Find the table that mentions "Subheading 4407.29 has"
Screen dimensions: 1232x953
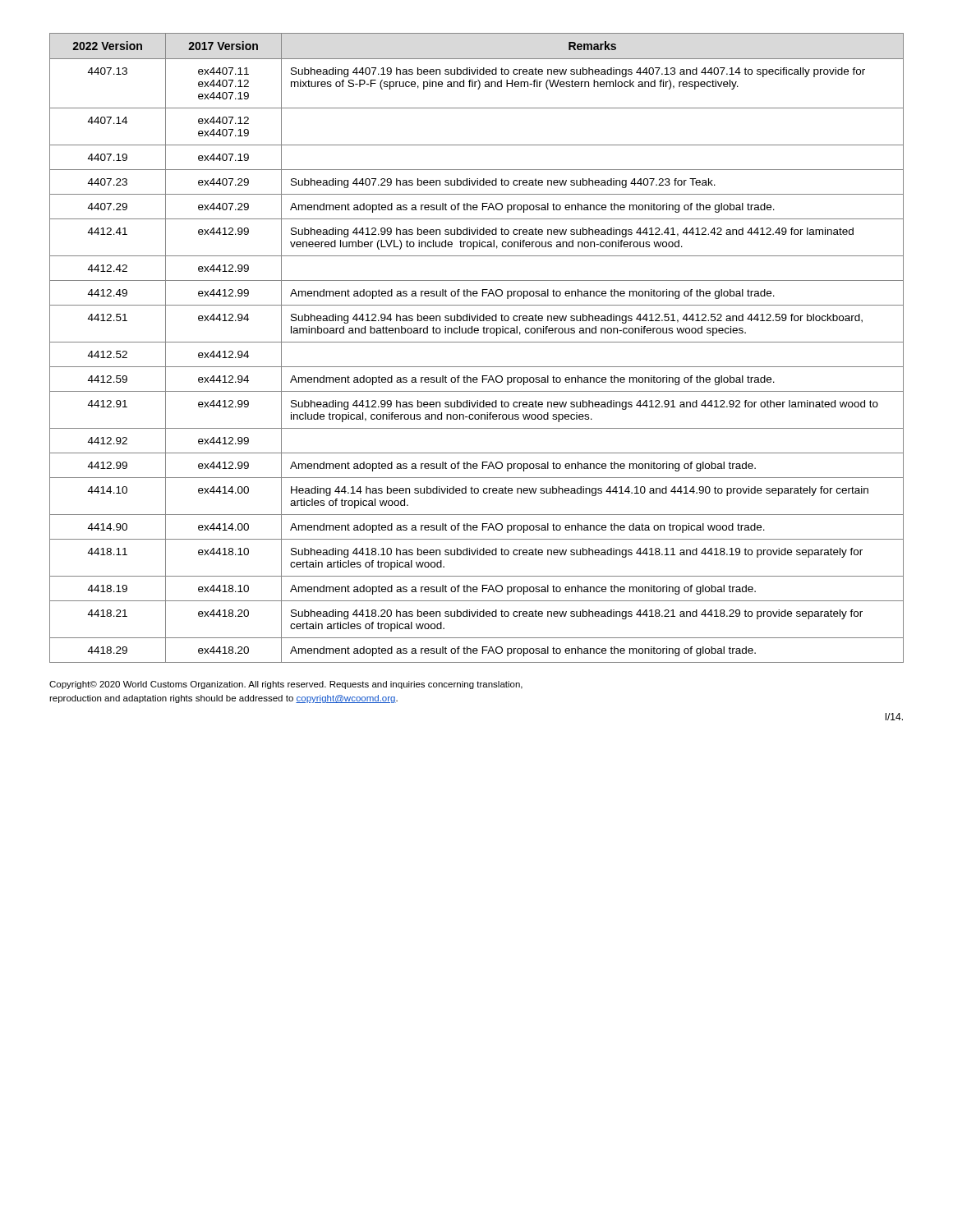click(x=476, y=348)
